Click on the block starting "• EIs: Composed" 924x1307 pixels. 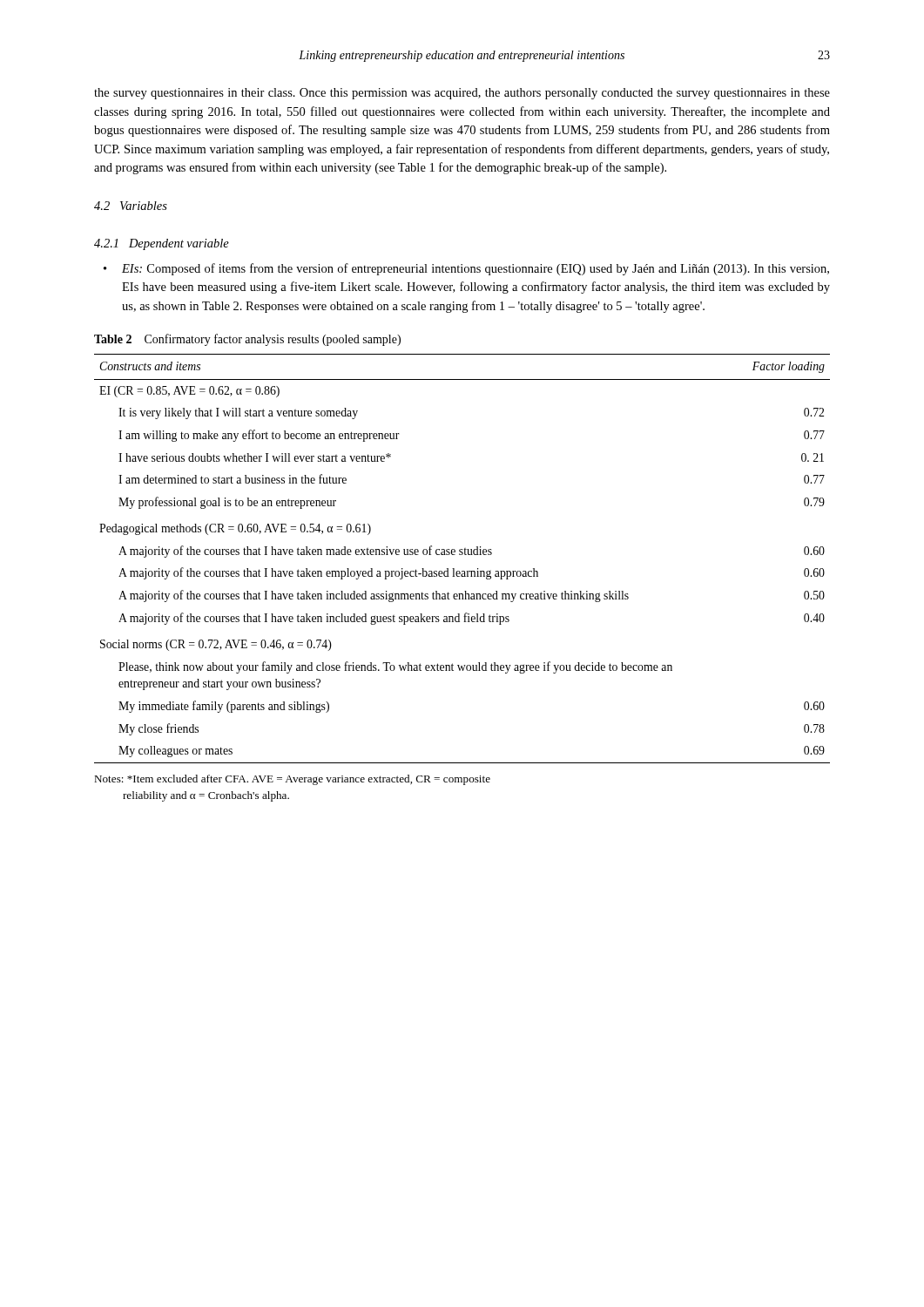click(466, 287)
